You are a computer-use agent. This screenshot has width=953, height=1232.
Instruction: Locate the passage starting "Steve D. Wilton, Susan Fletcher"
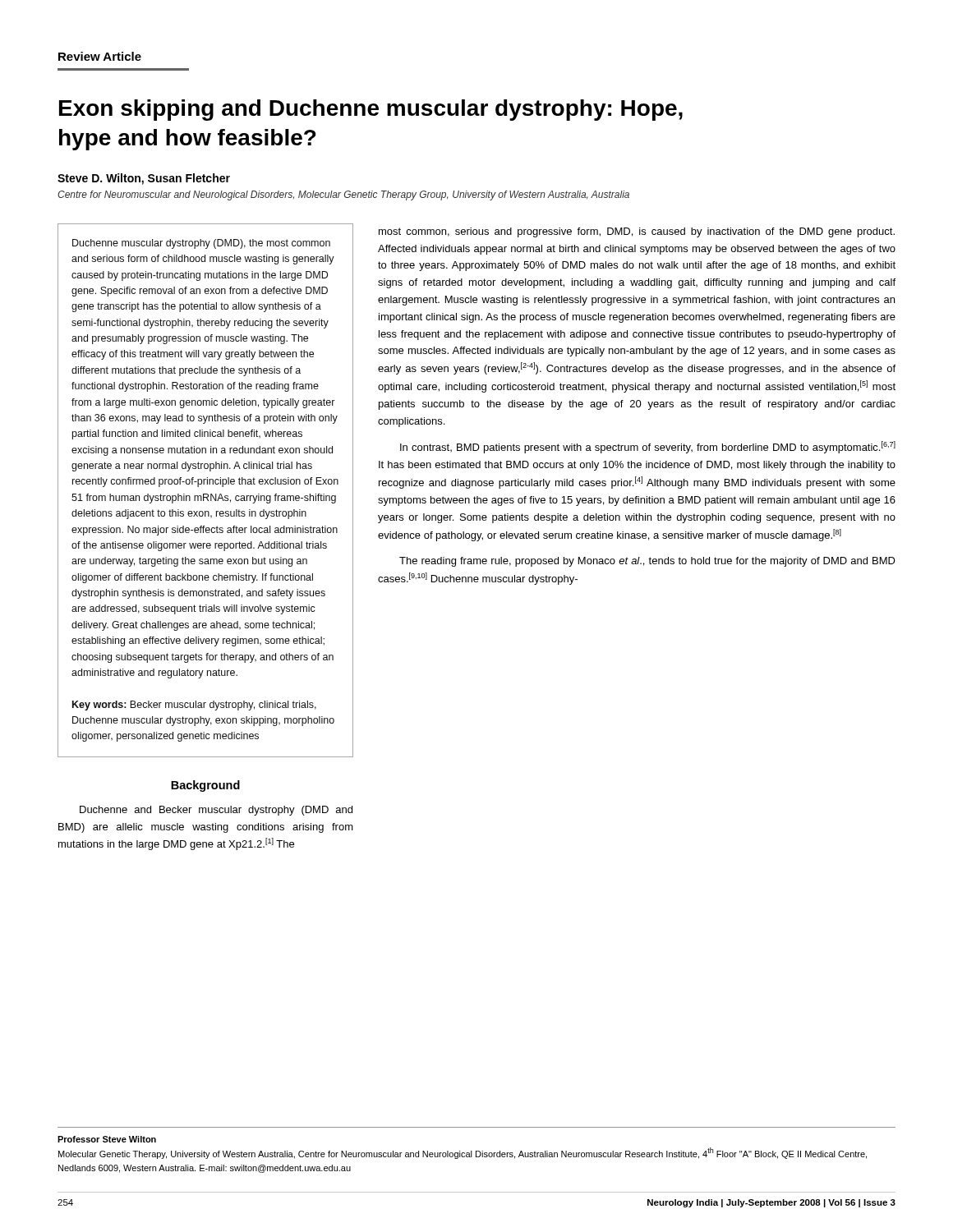click(x=144, y=178)
